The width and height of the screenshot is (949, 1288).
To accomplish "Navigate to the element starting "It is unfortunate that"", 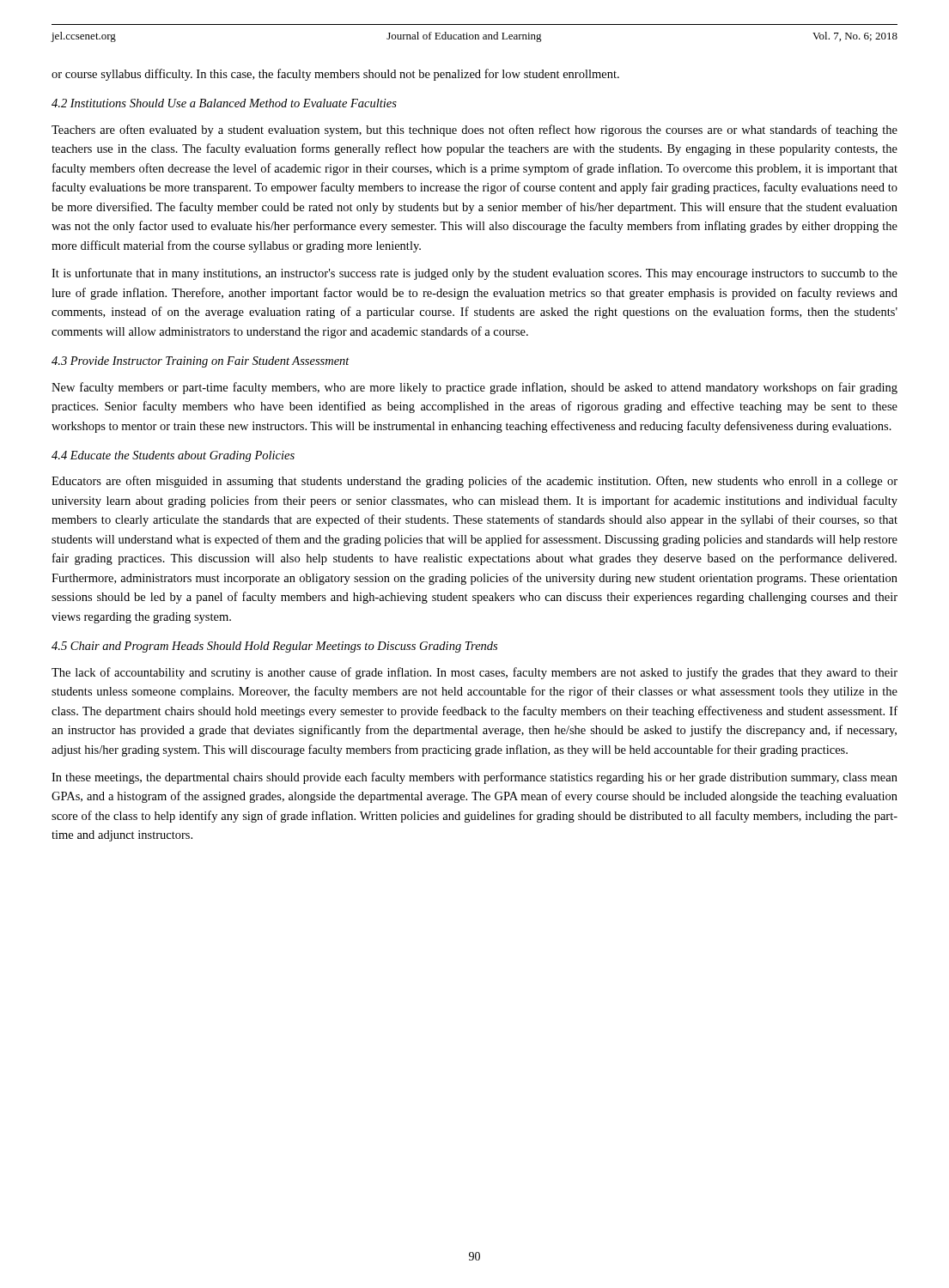I will pyautogui.click(x=474, y=302).
